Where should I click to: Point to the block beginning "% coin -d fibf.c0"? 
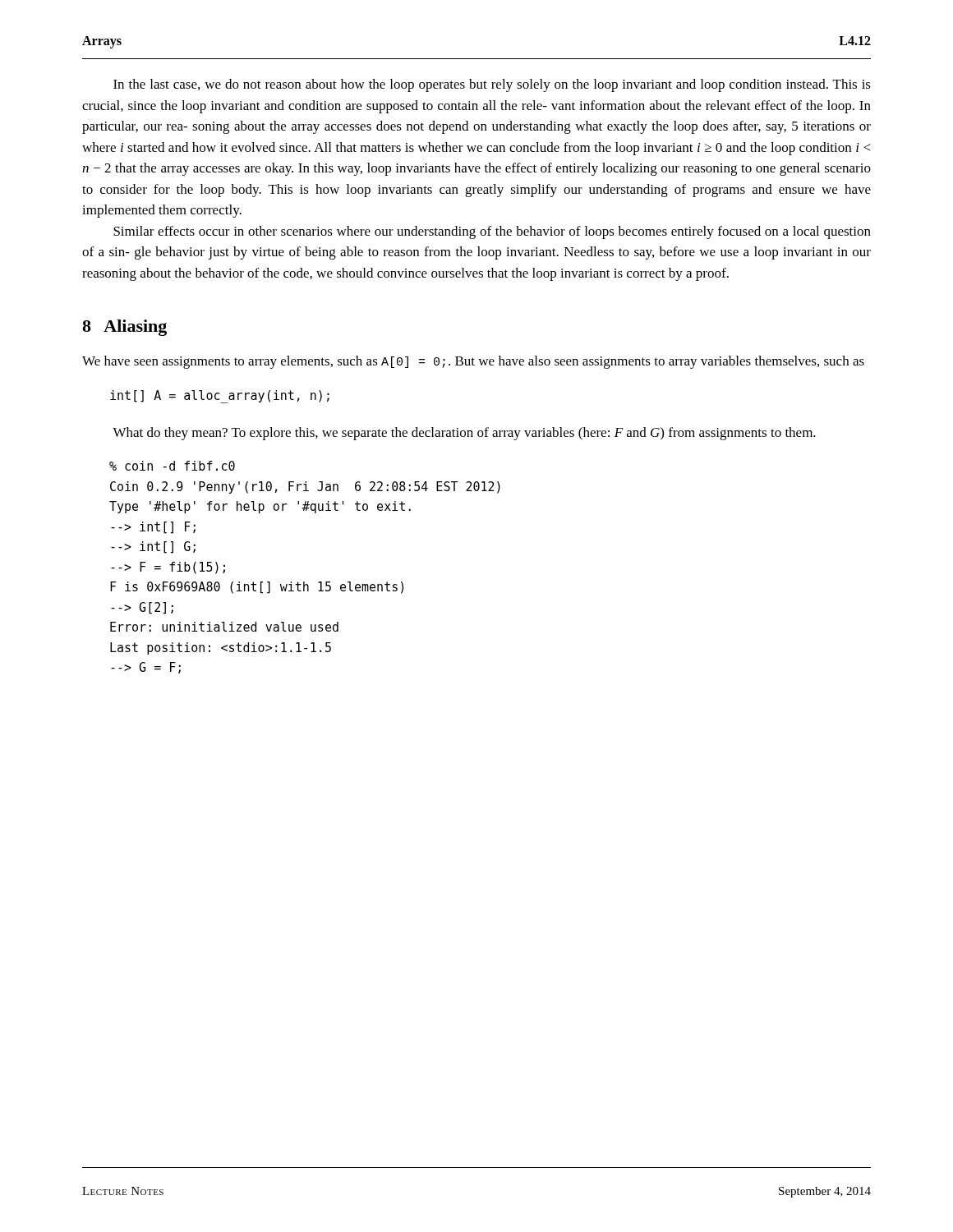tap(172, 466)
